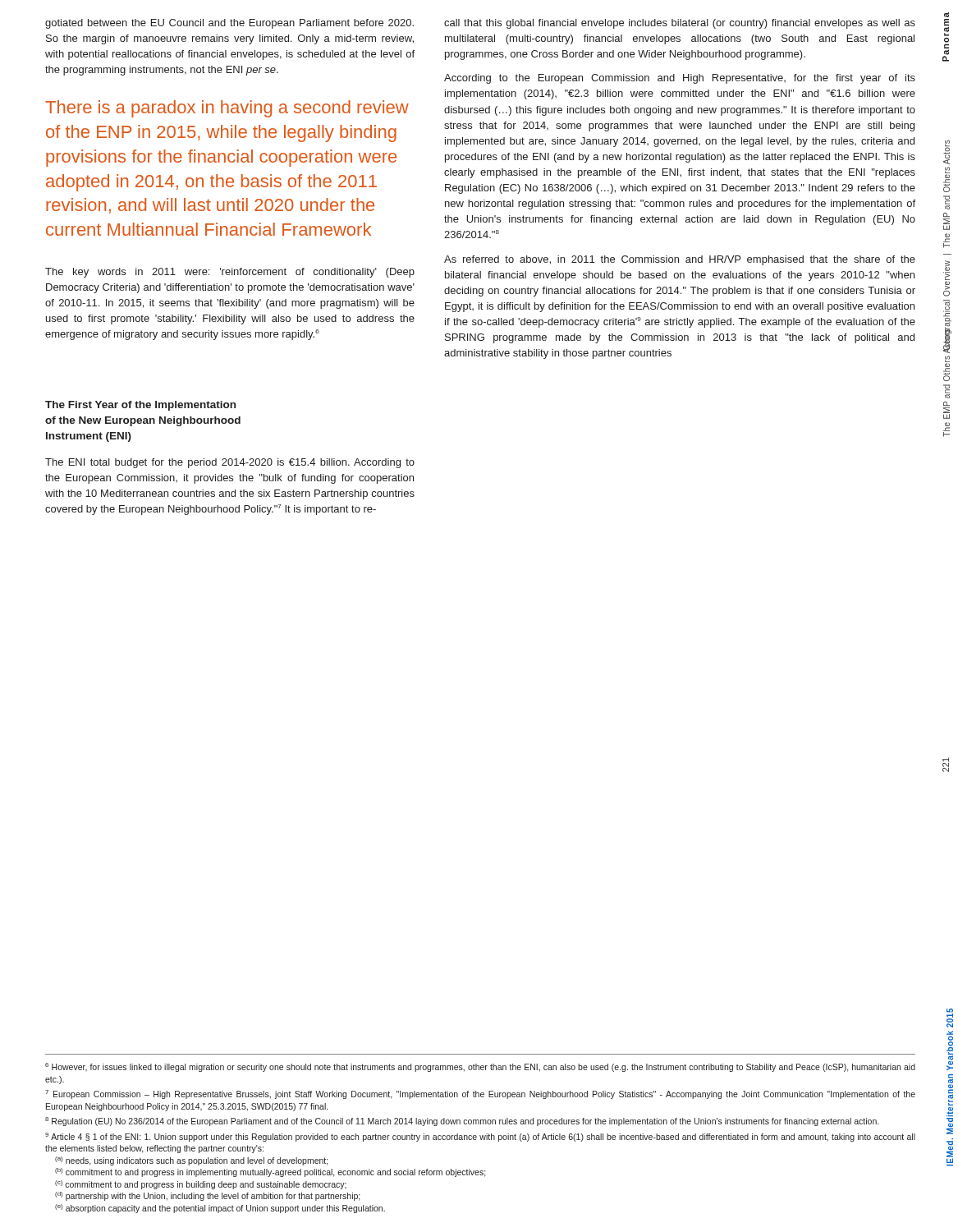Click on the text block with the text "call that this global financial"

coord(680,38)
